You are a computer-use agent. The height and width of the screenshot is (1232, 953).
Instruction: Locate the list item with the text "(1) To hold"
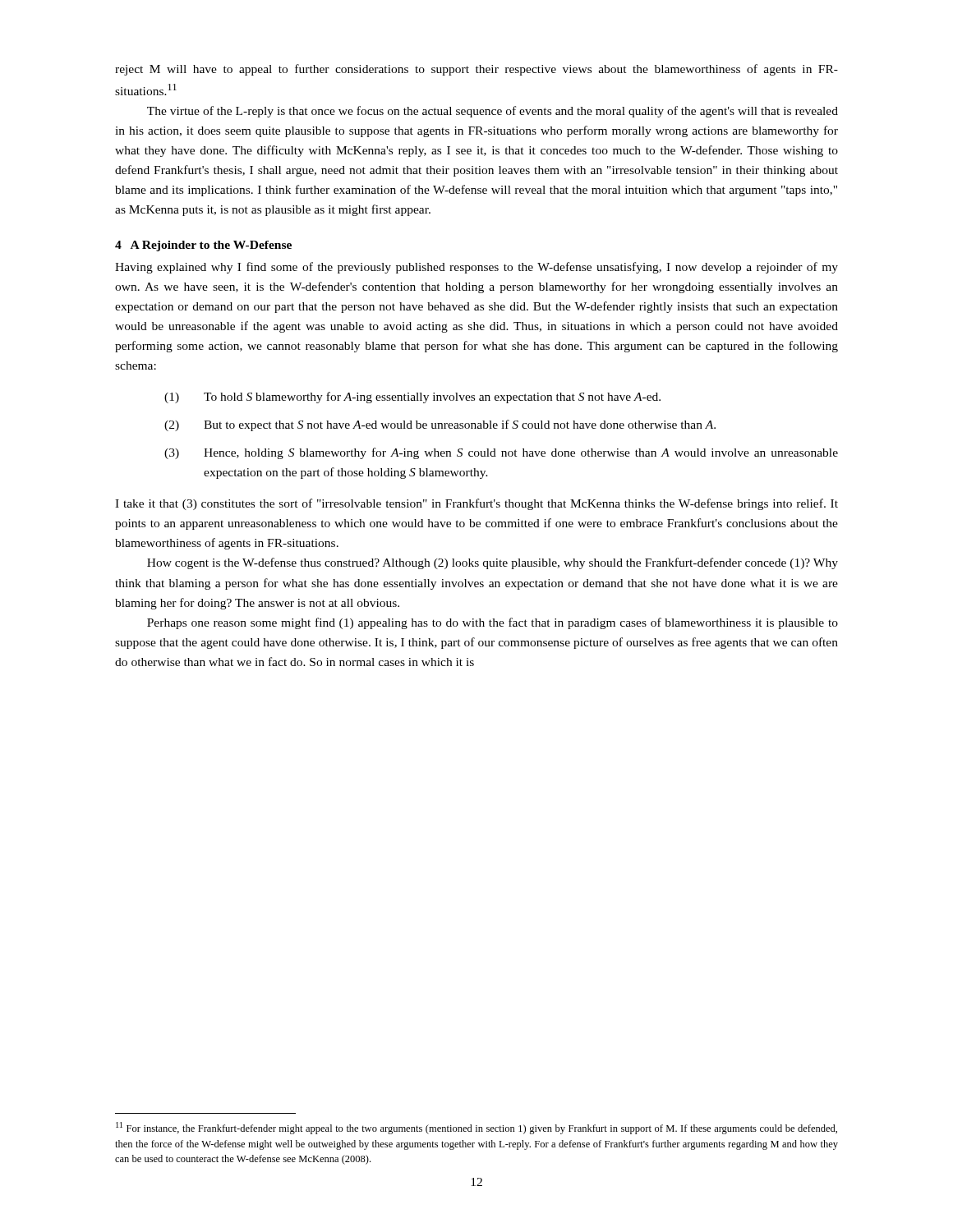pyautogui.click(x=501, y=397)
